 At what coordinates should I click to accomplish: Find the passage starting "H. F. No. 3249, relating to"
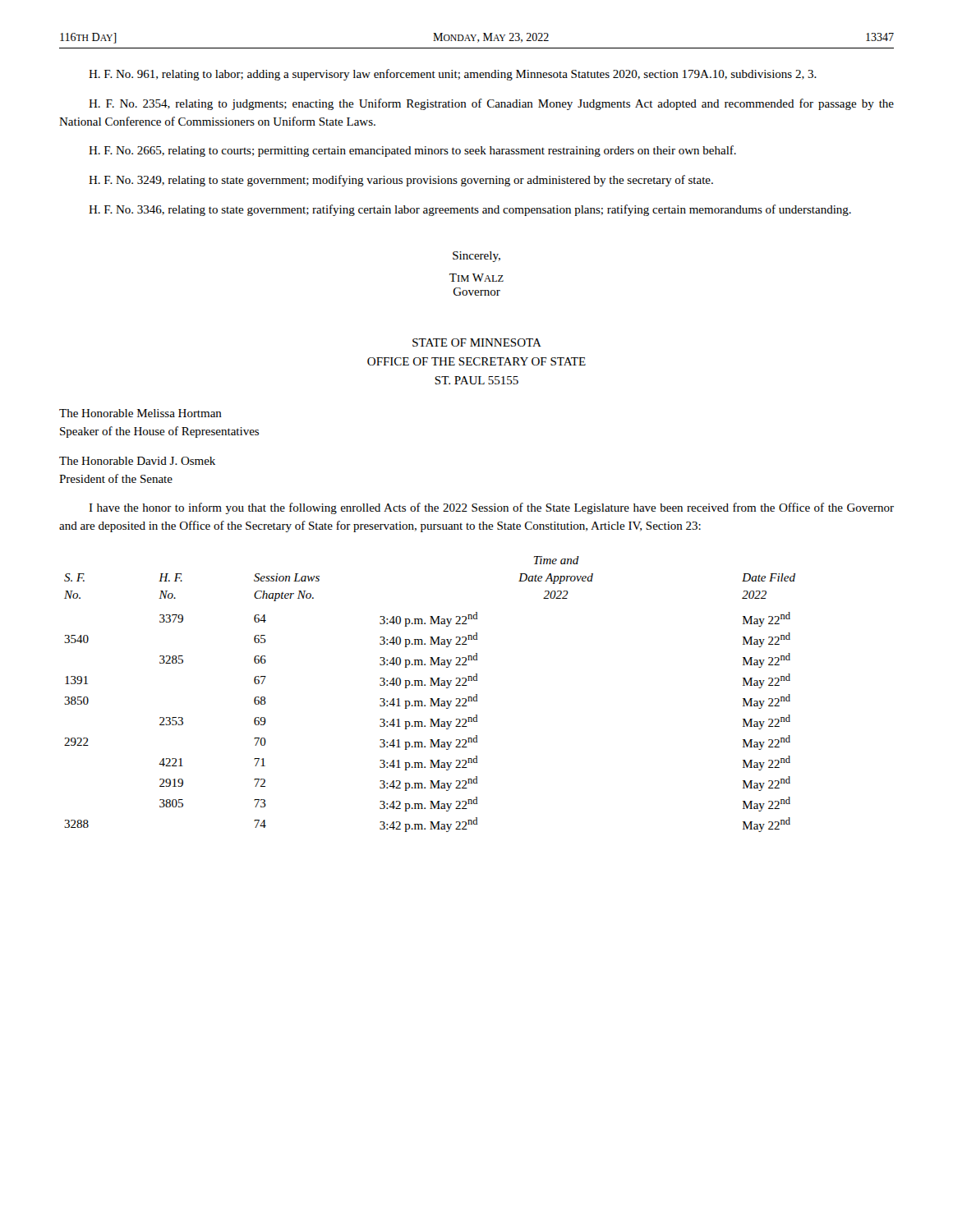(x=401, y=180)
